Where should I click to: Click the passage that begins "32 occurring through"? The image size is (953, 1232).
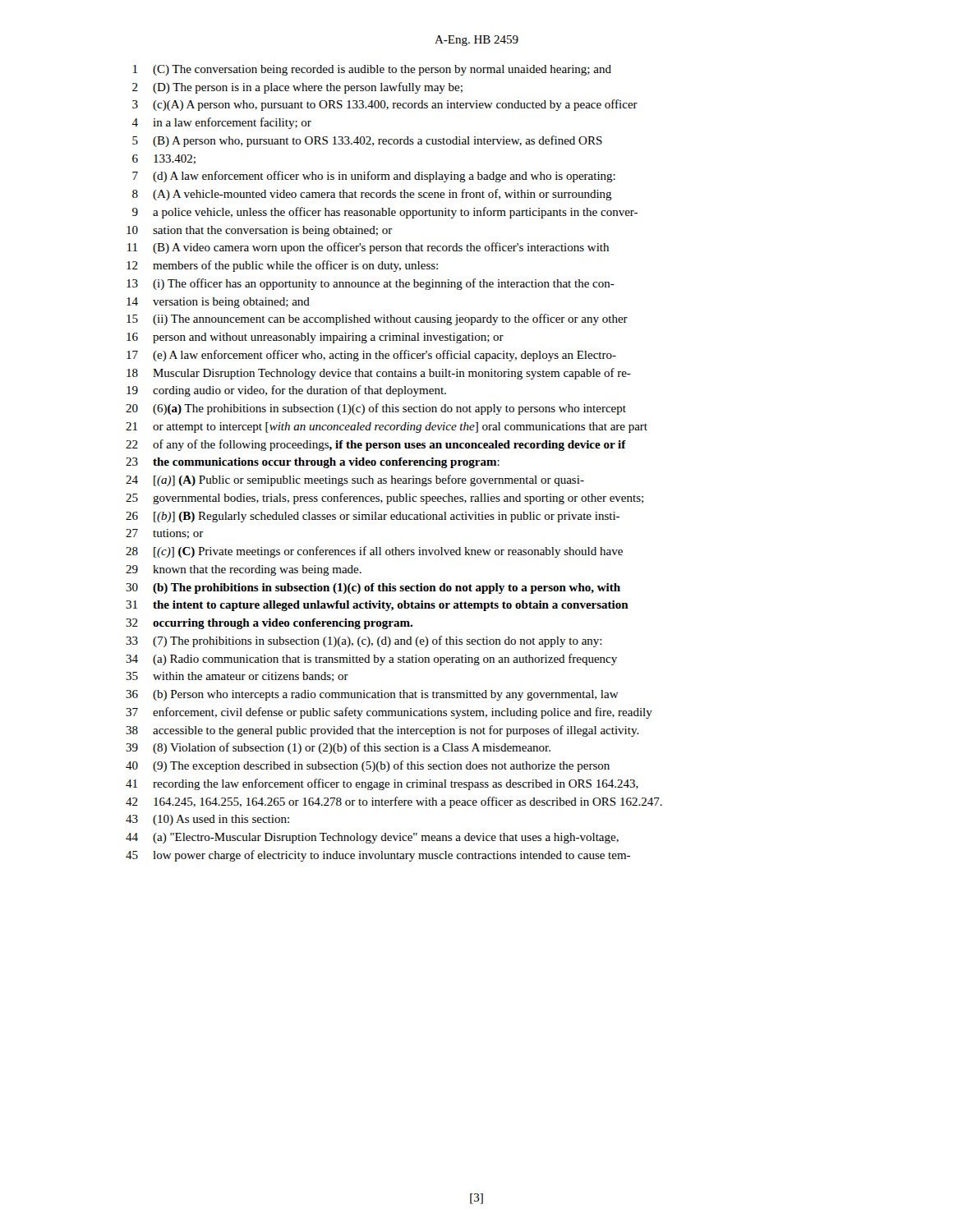pyautogui.click(x=269, y=624)
